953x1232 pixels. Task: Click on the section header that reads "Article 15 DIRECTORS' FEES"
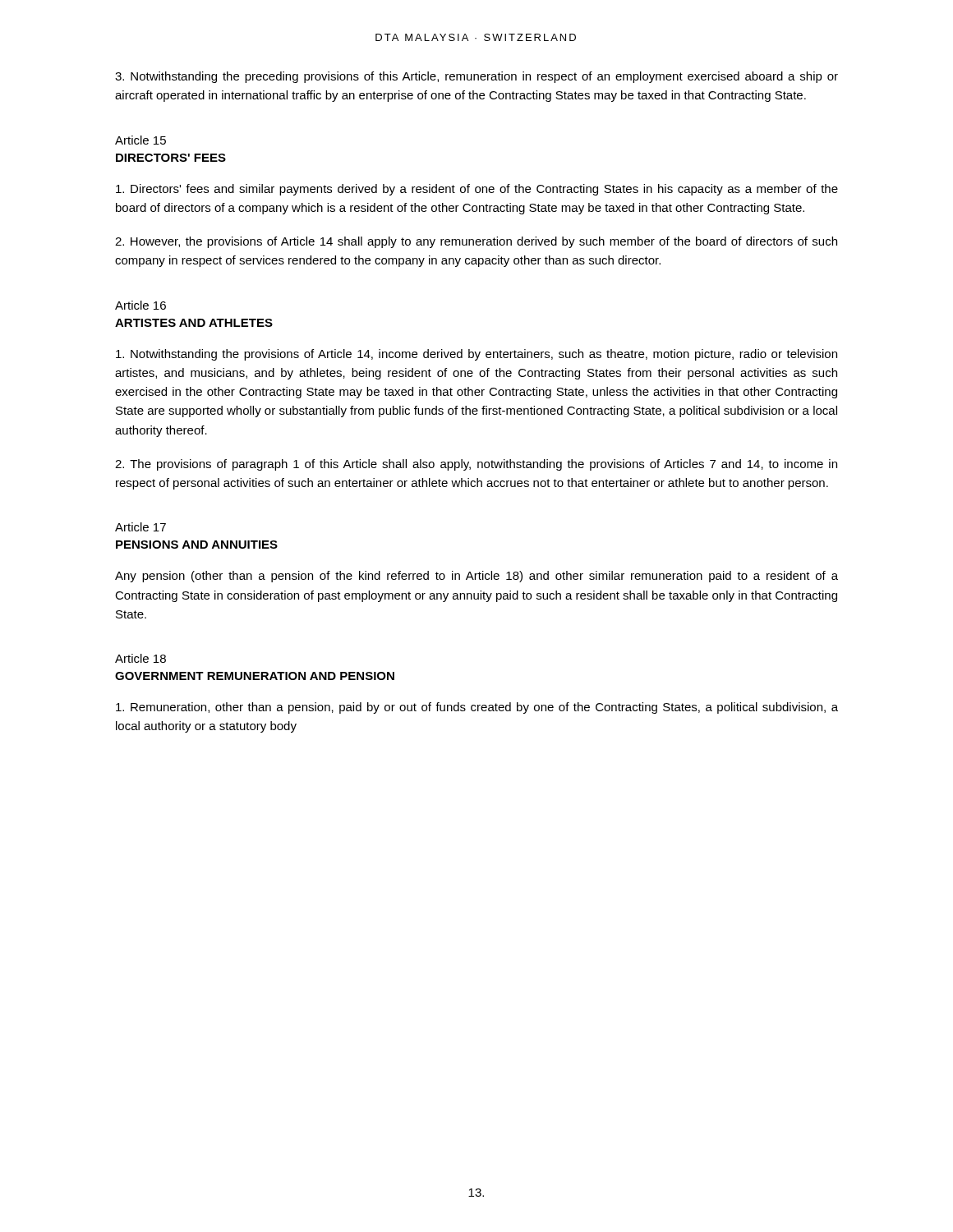pyautogui.click(x=140, y=140)
